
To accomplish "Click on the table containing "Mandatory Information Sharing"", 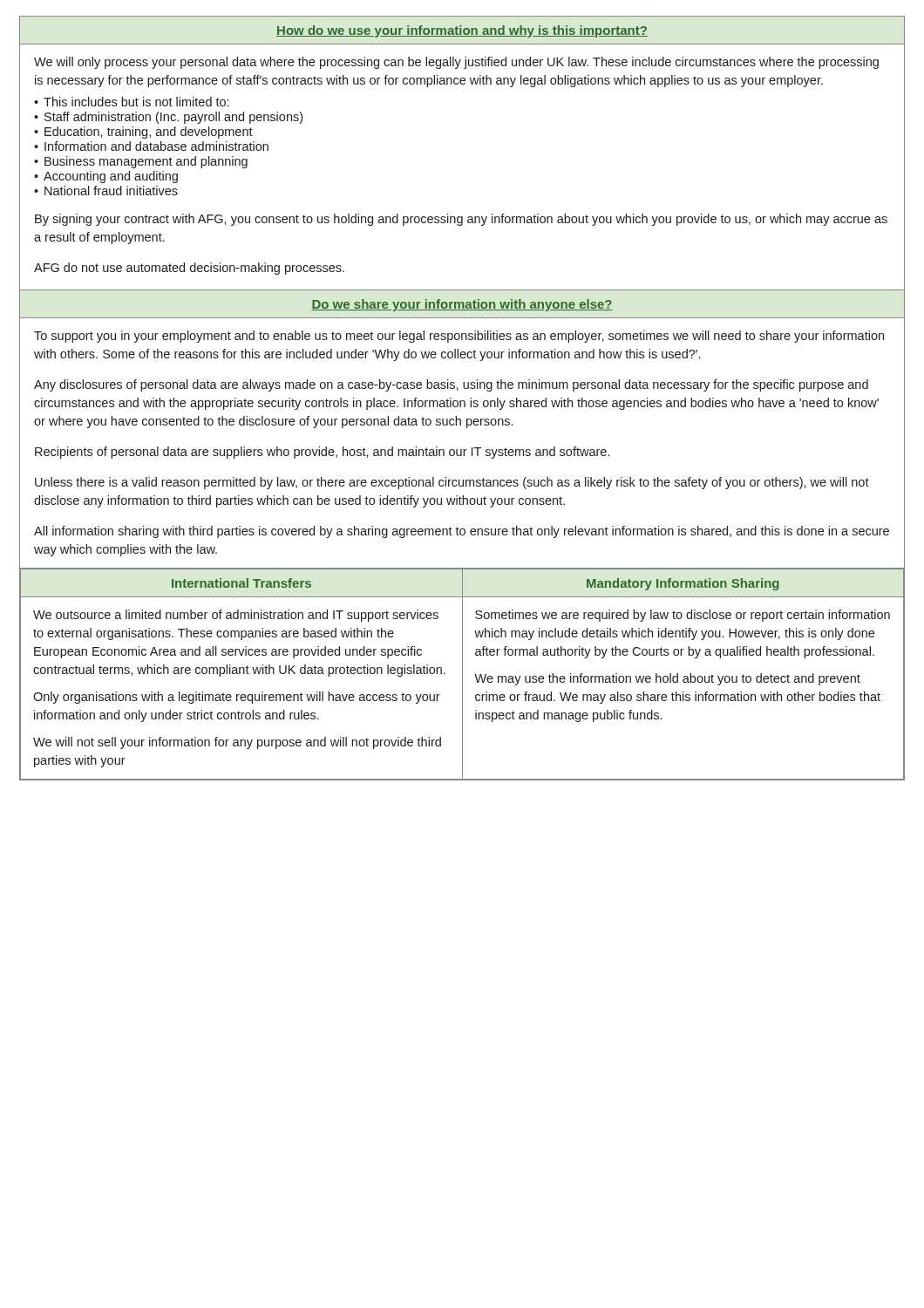I will [x=462, y=674].
